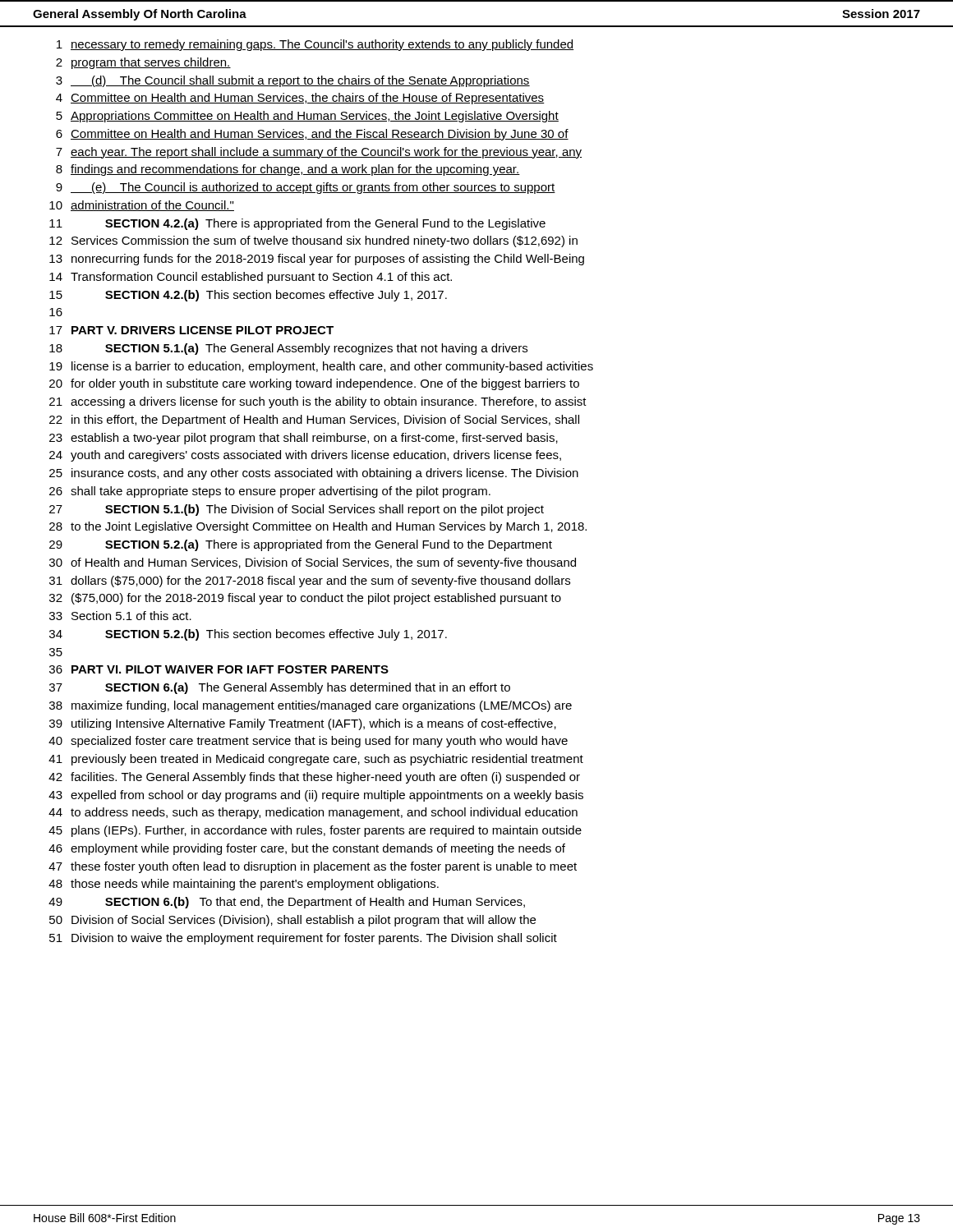Click on the text block with the text "19 license is a"
953x1232 pixels.
pyautogui.click(x=476, y=366)
